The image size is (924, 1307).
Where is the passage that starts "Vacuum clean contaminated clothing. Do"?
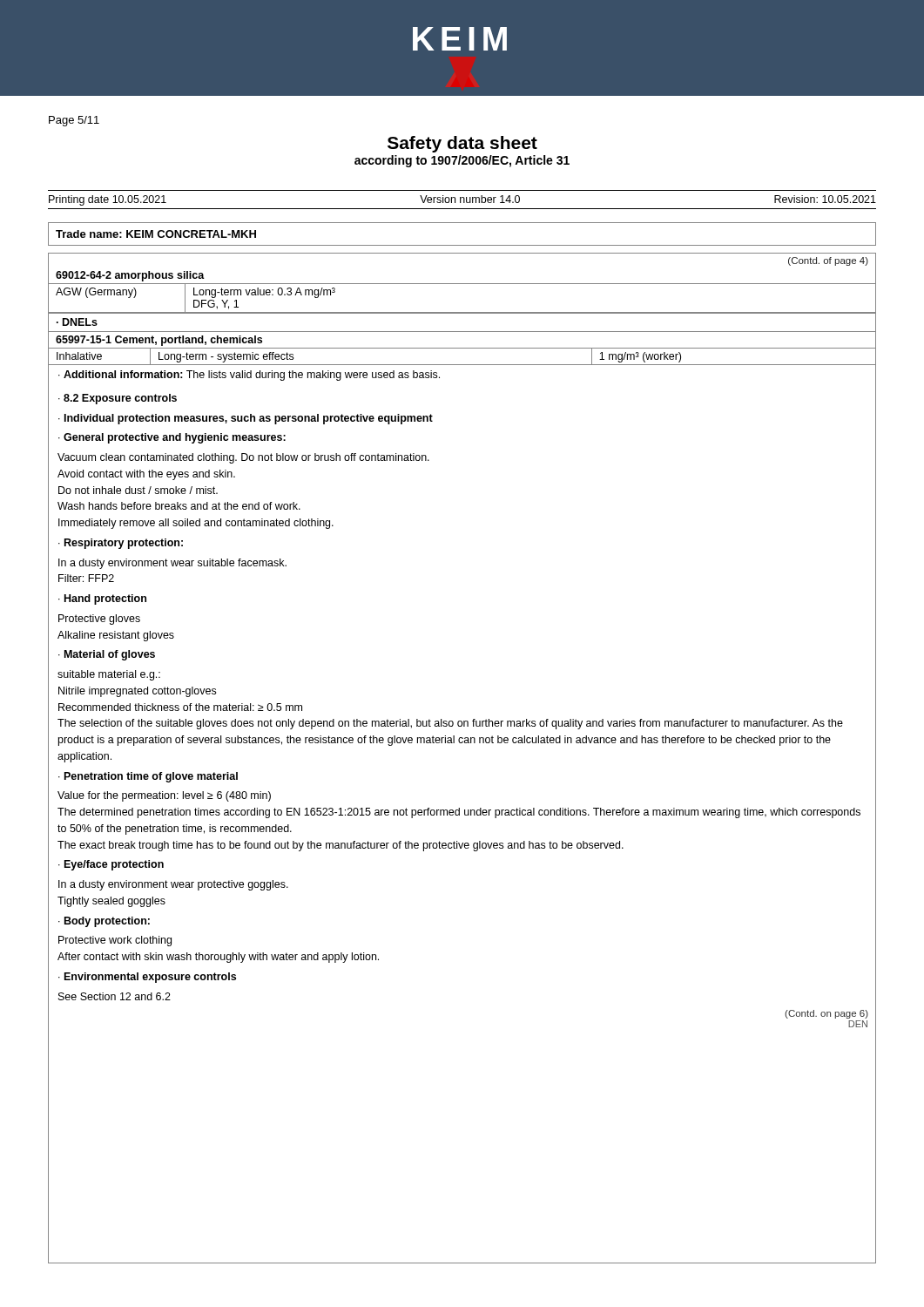click(x=243, y=458)
